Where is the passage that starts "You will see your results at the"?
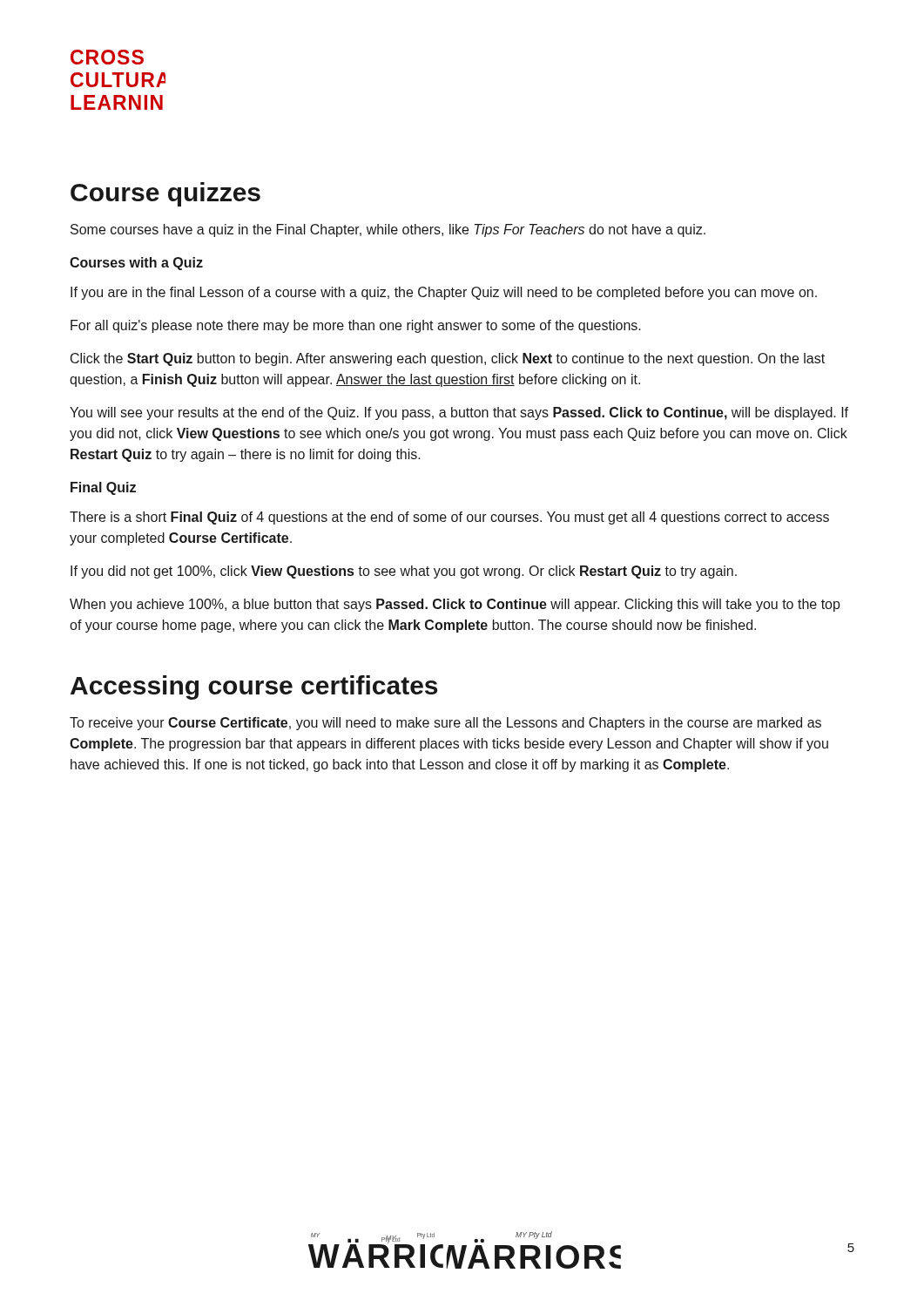The height and width of the screenshot is (1307, 924). (x=462, y=434)
